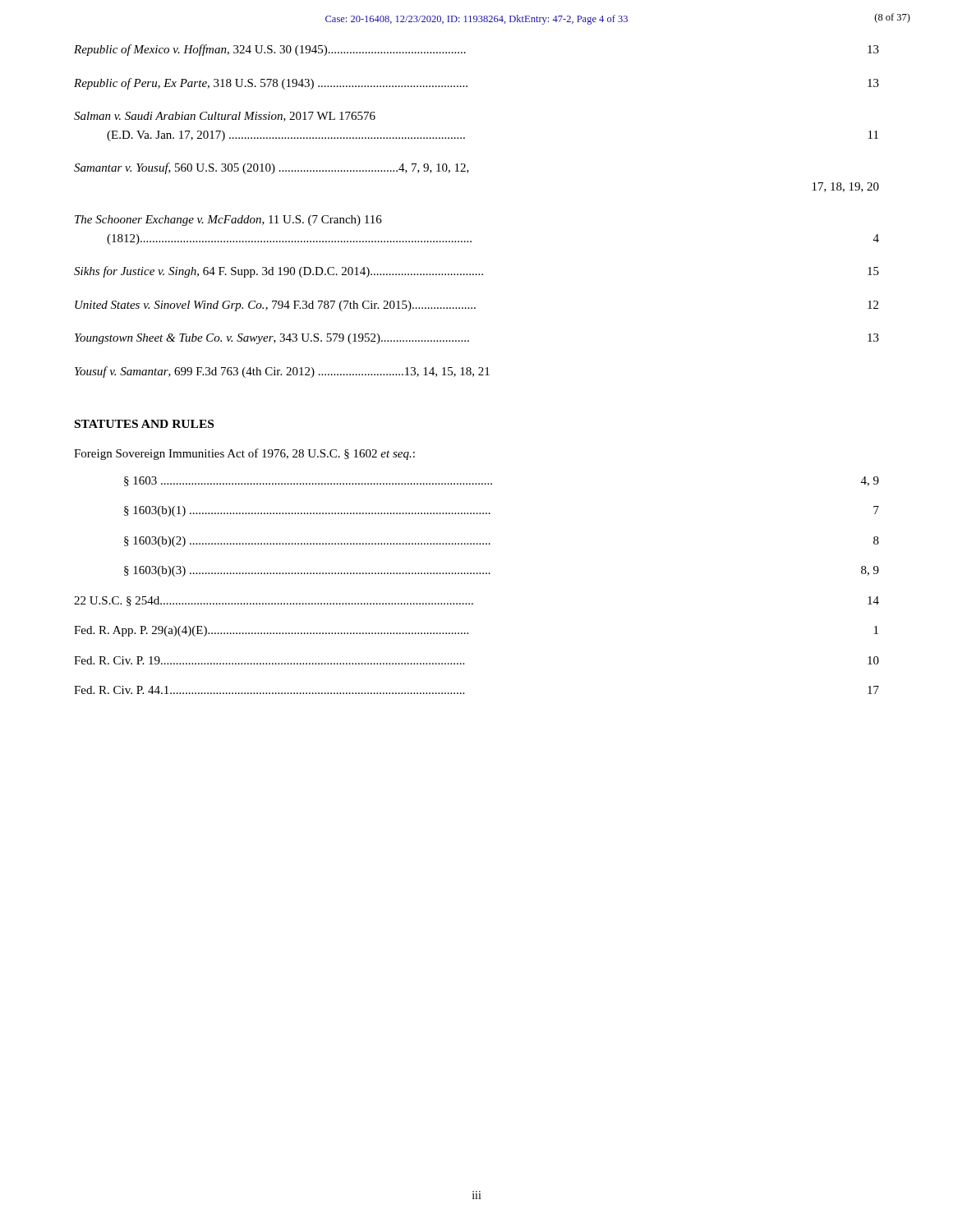Find the element starting "§ 1603 ............................................................................................................"
The height and width of the screenshot is (1232, 953).
501,480
